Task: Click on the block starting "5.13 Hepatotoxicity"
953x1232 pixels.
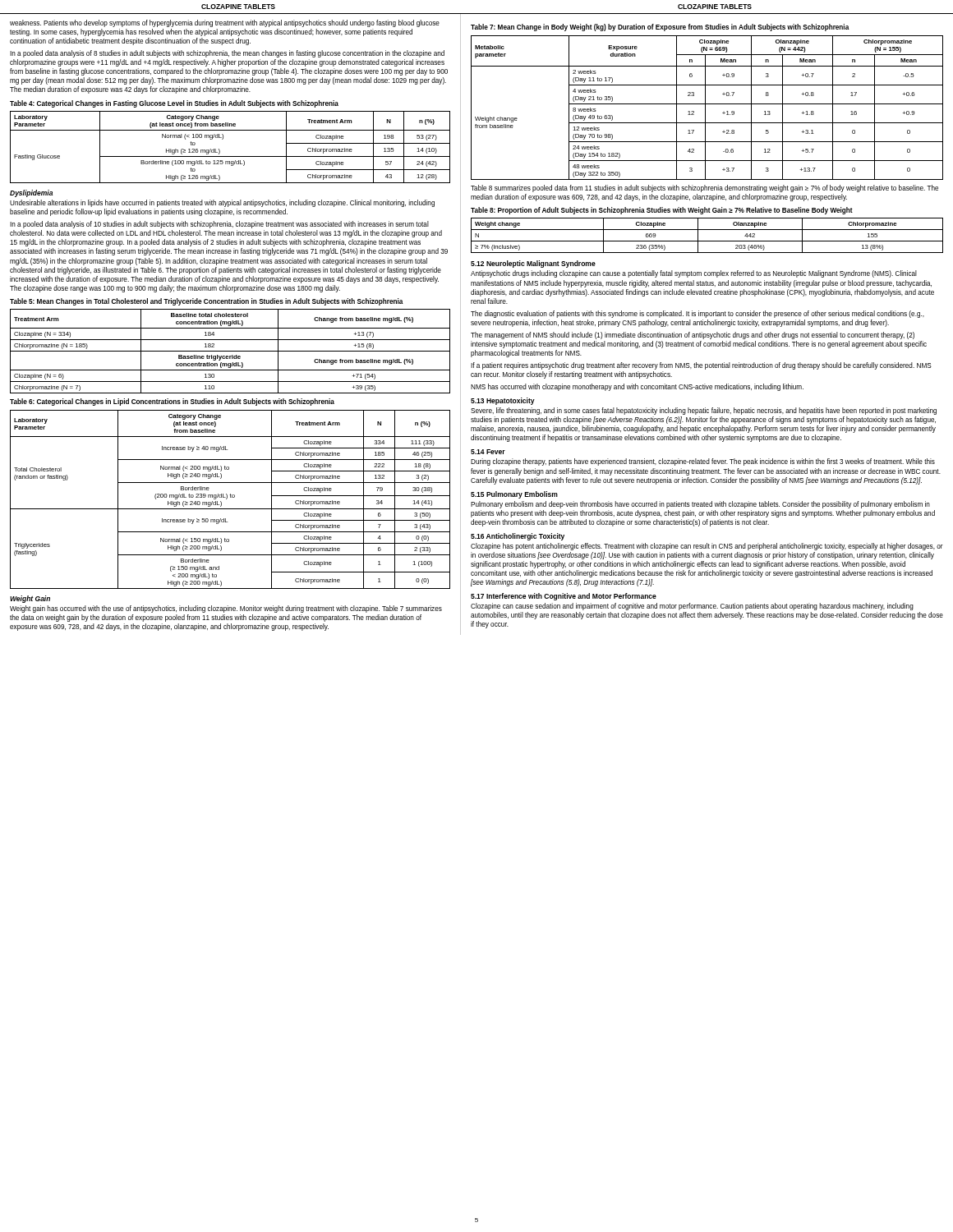Action: pyautogui.click(x=503, y=401)
